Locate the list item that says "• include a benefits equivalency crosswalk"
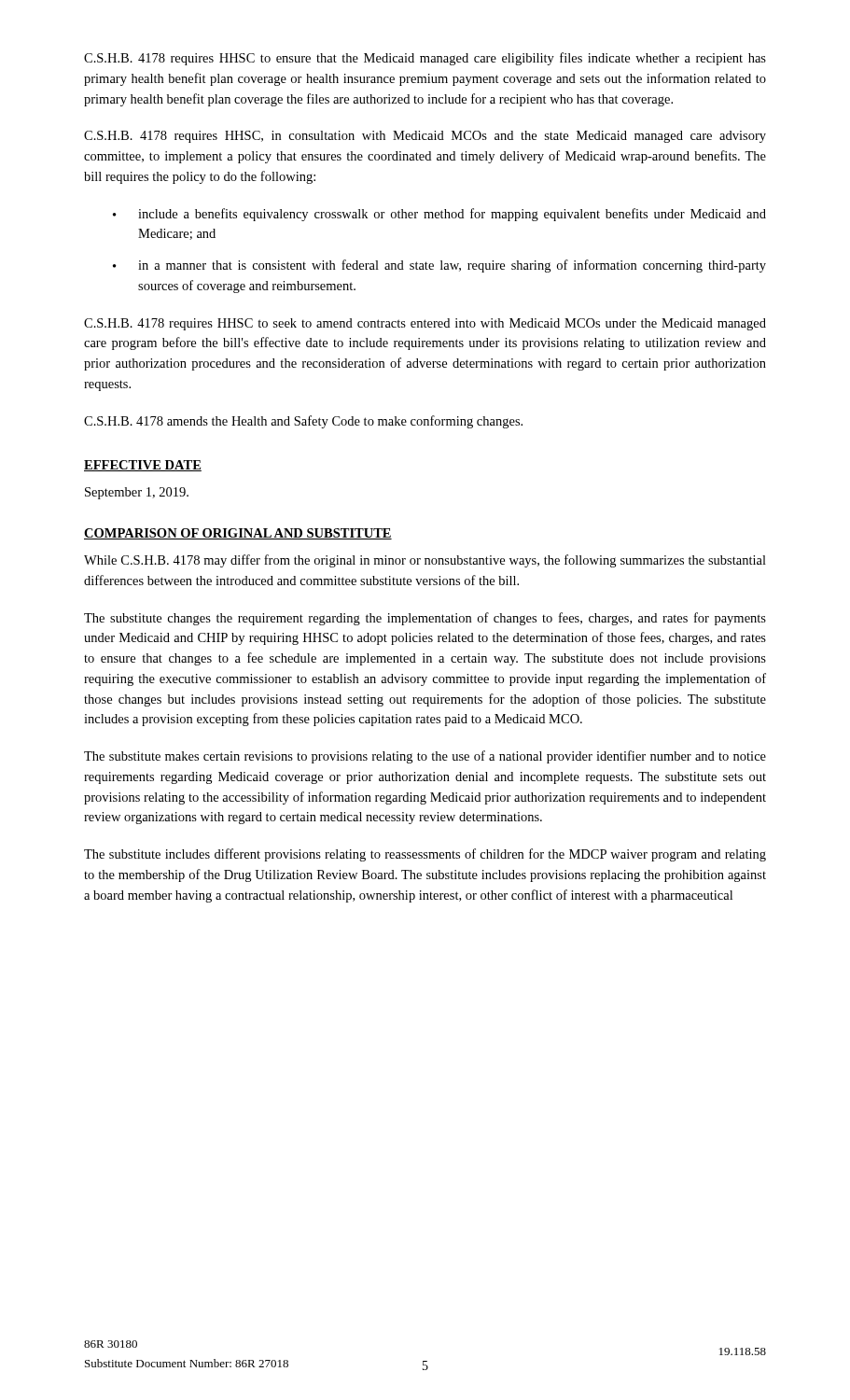 (x=425, y=224)
